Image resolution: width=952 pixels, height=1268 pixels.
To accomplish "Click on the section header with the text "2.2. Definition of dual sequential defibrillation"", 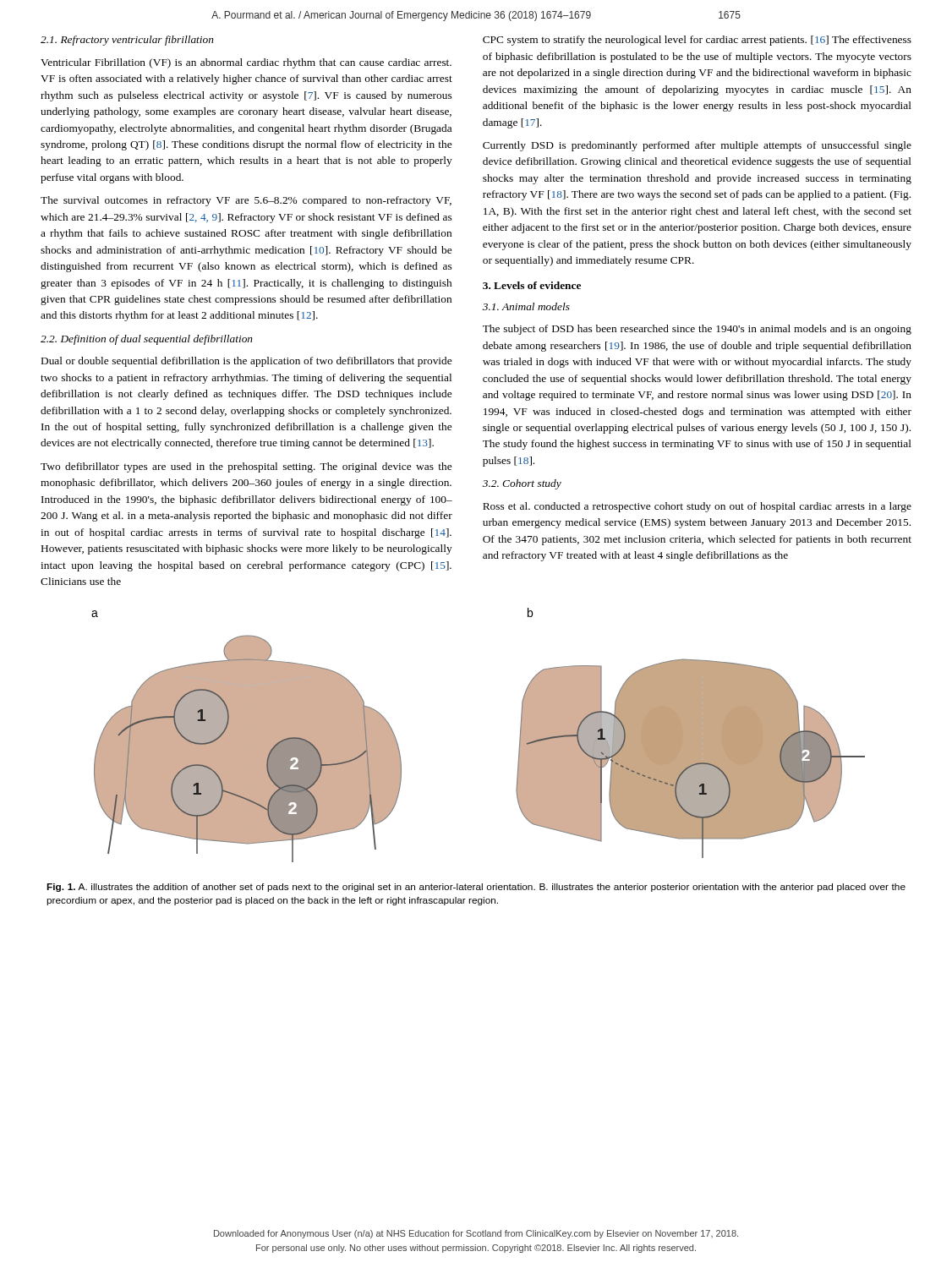I will (147, 338).
